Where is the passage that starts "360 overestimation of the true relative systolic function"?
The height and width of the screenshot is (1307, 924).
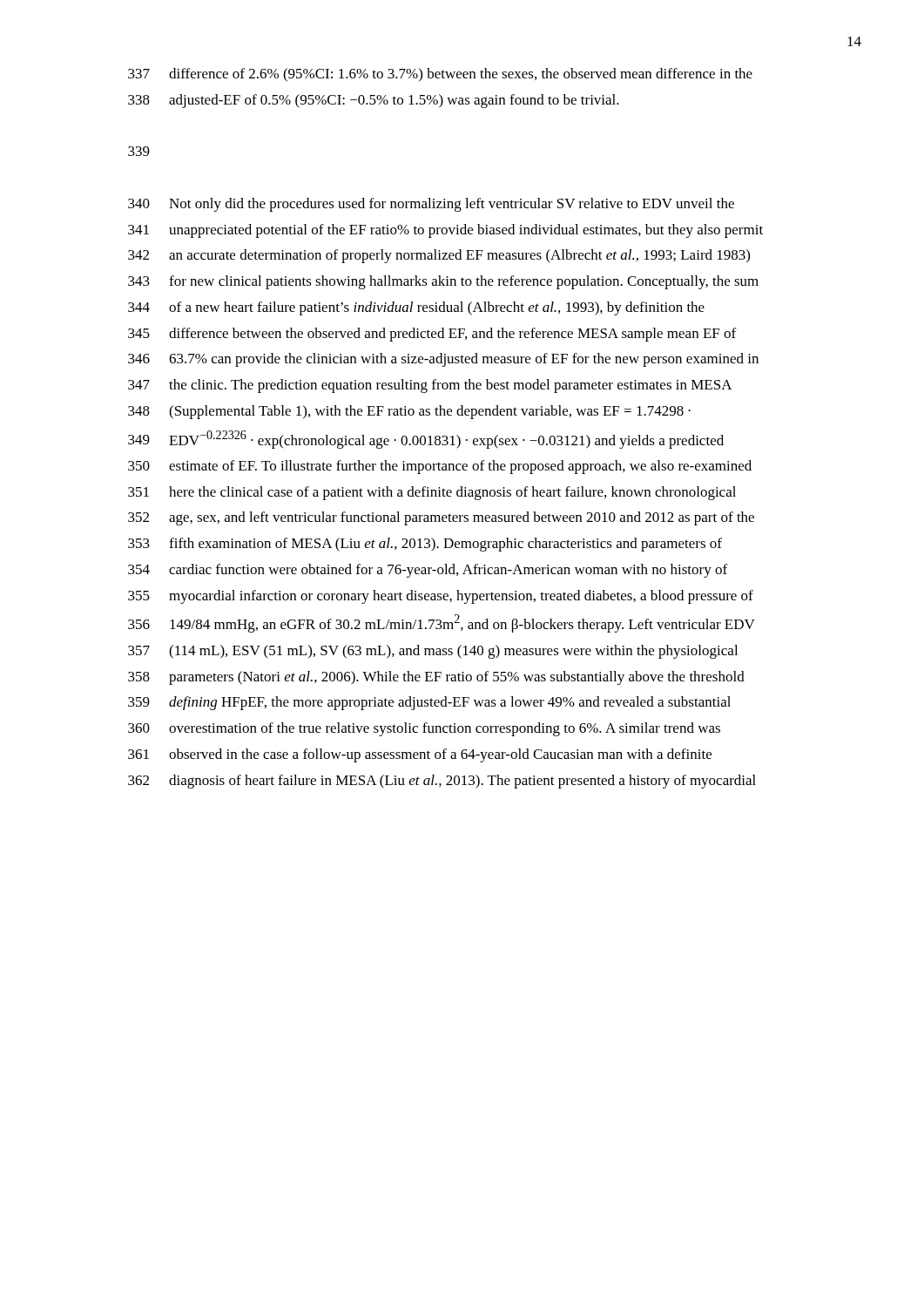471,728
